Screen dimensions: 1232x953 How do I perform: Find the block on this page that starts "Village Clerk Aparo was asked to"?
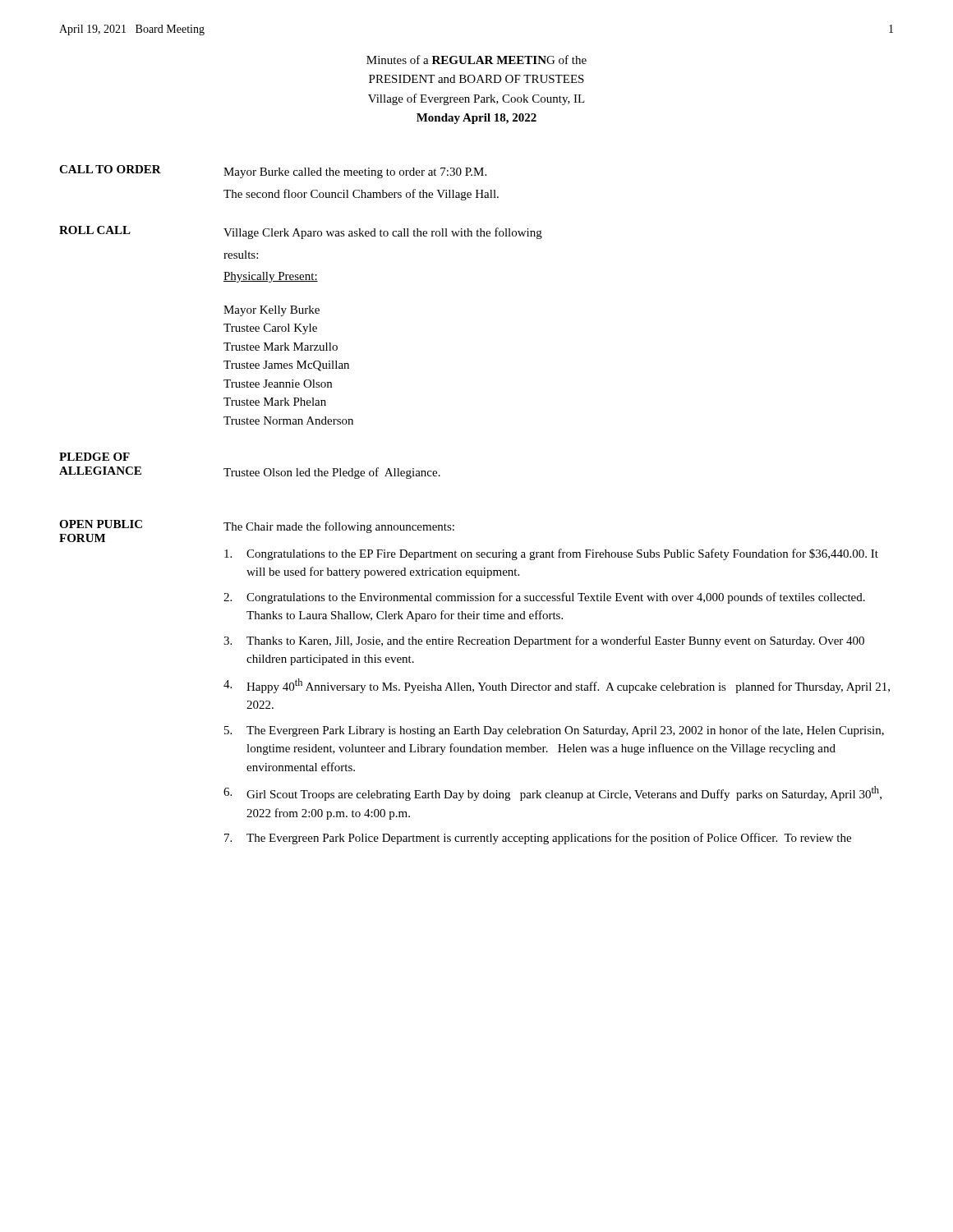[x=383, y=233]
